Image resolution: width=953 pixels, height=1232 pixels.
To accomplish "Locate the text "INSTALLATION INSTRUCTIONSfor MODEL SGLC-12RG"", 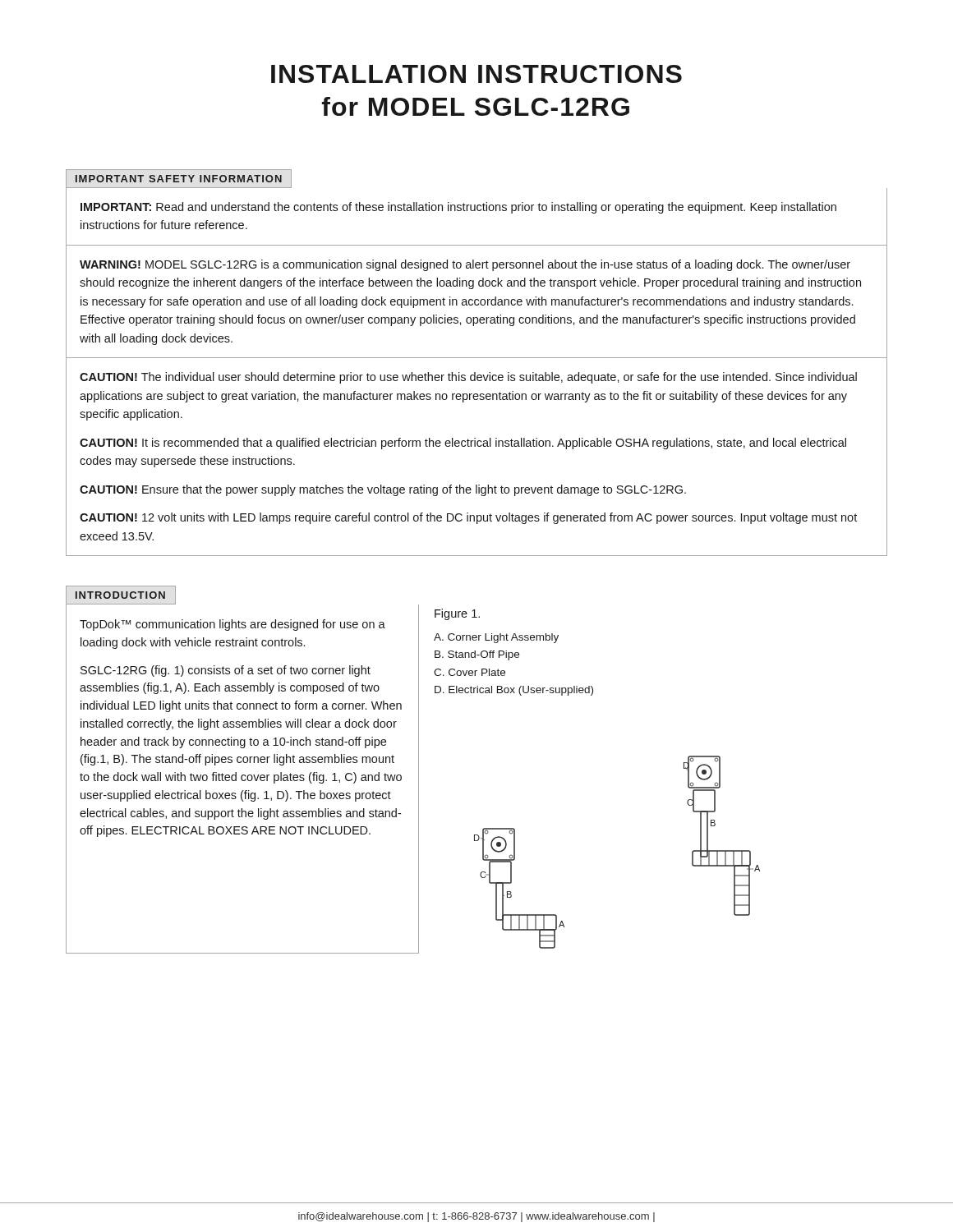I will (476, 90).
